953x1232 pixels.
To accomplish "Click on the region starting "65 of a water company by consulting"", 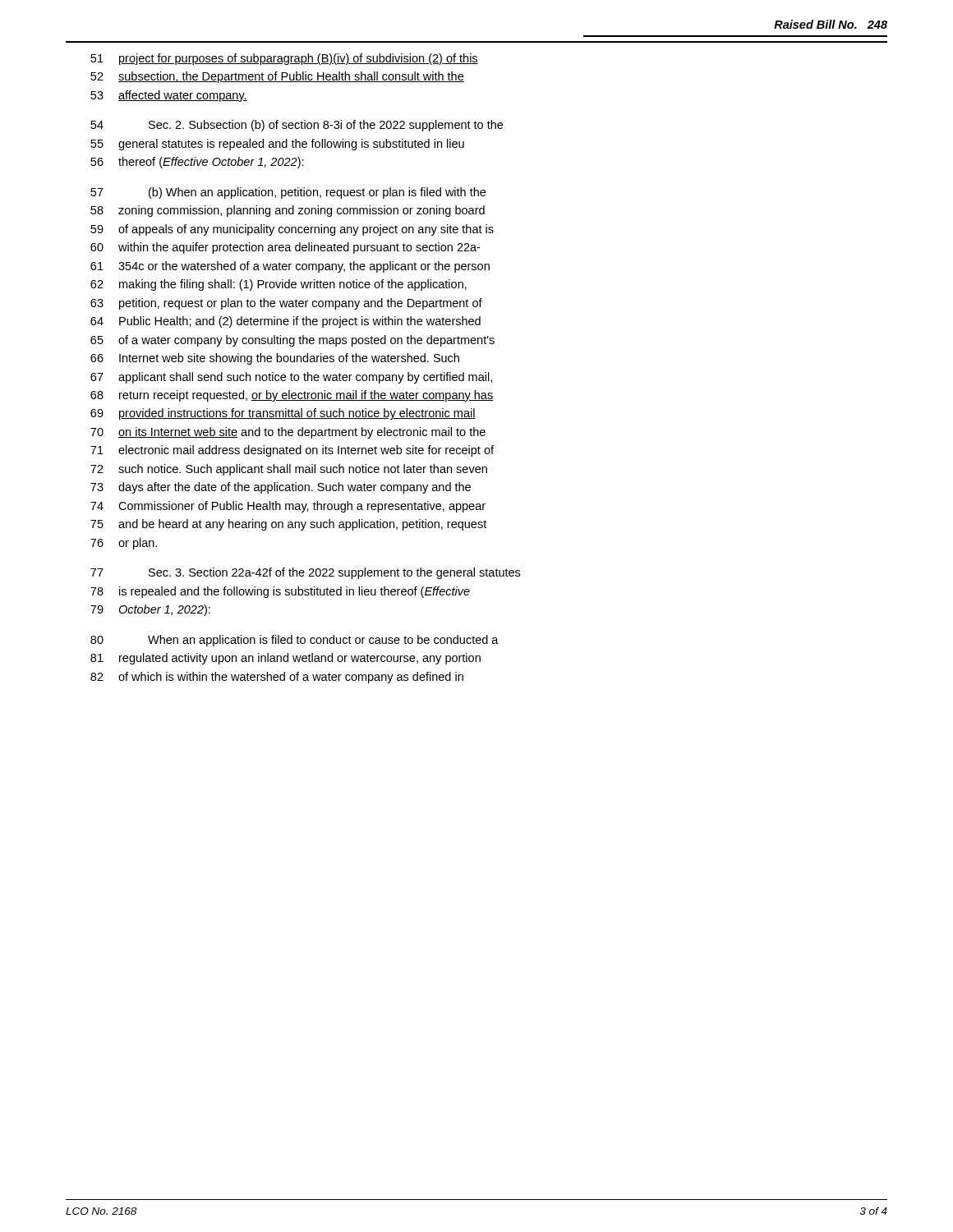I will 476,340.
